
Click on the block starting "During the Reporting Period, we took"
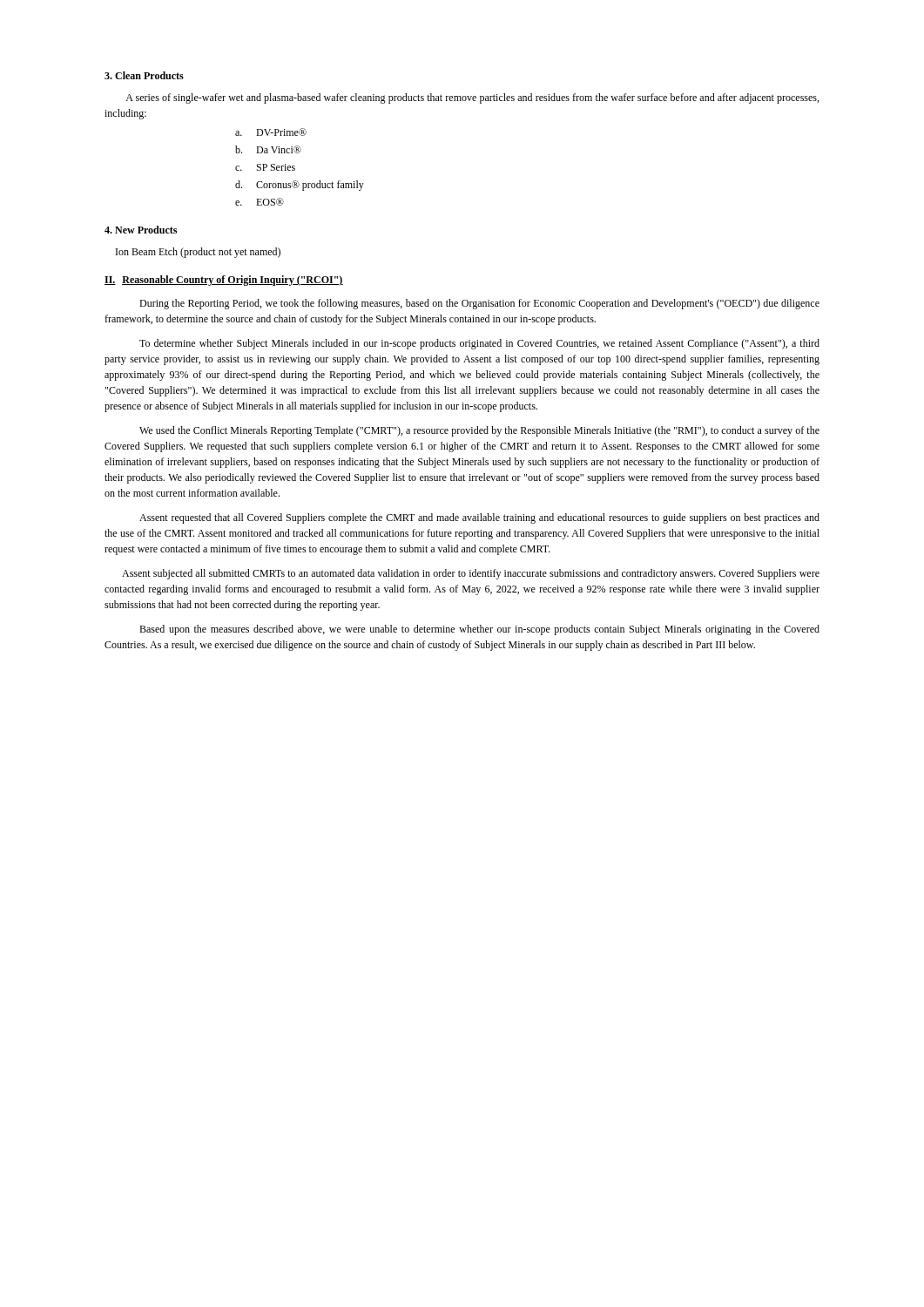click(462, 311)
